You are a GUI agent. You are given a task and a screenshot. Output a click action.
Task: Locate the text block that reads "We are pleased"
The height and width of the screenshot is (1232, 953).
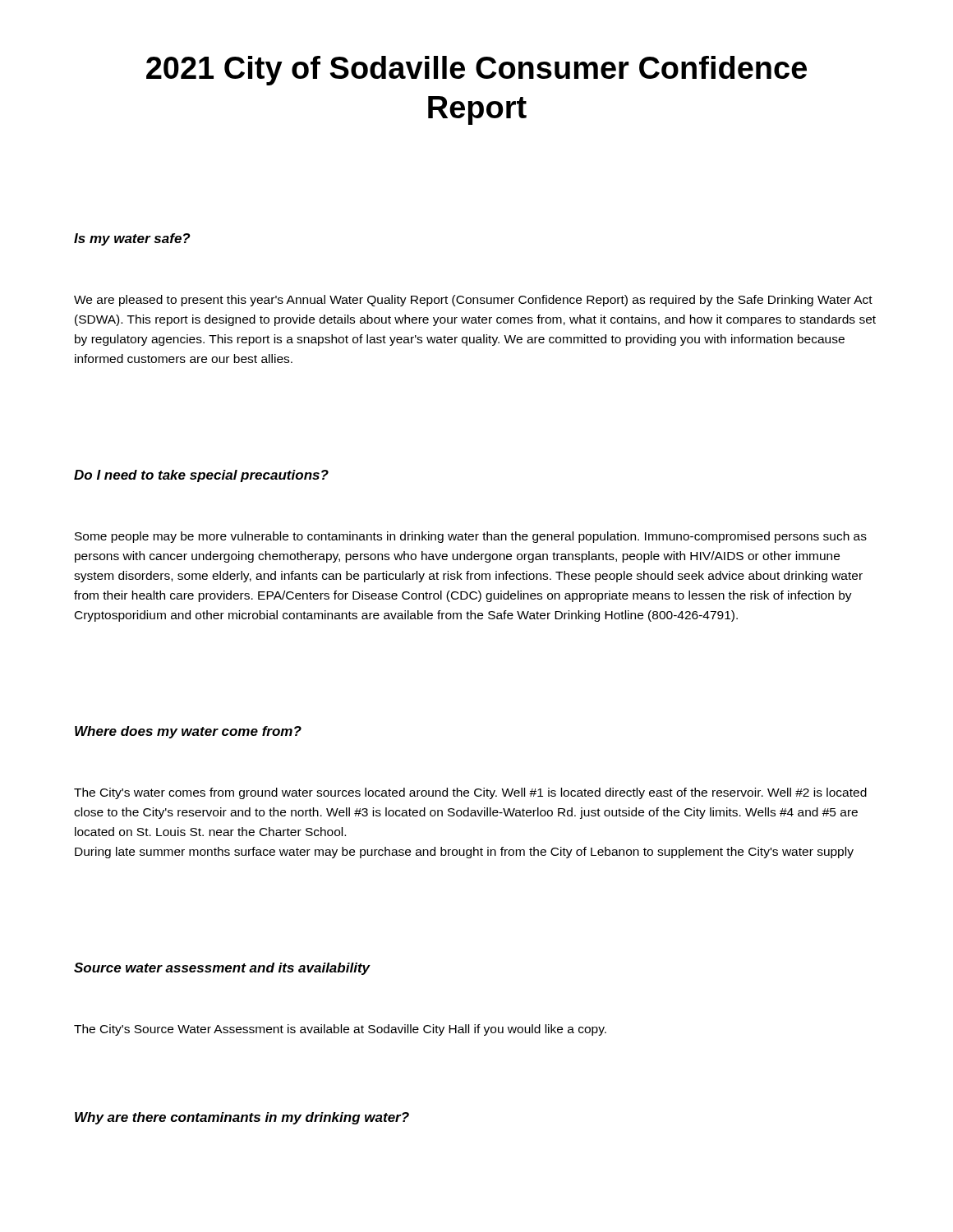[475, 329]
